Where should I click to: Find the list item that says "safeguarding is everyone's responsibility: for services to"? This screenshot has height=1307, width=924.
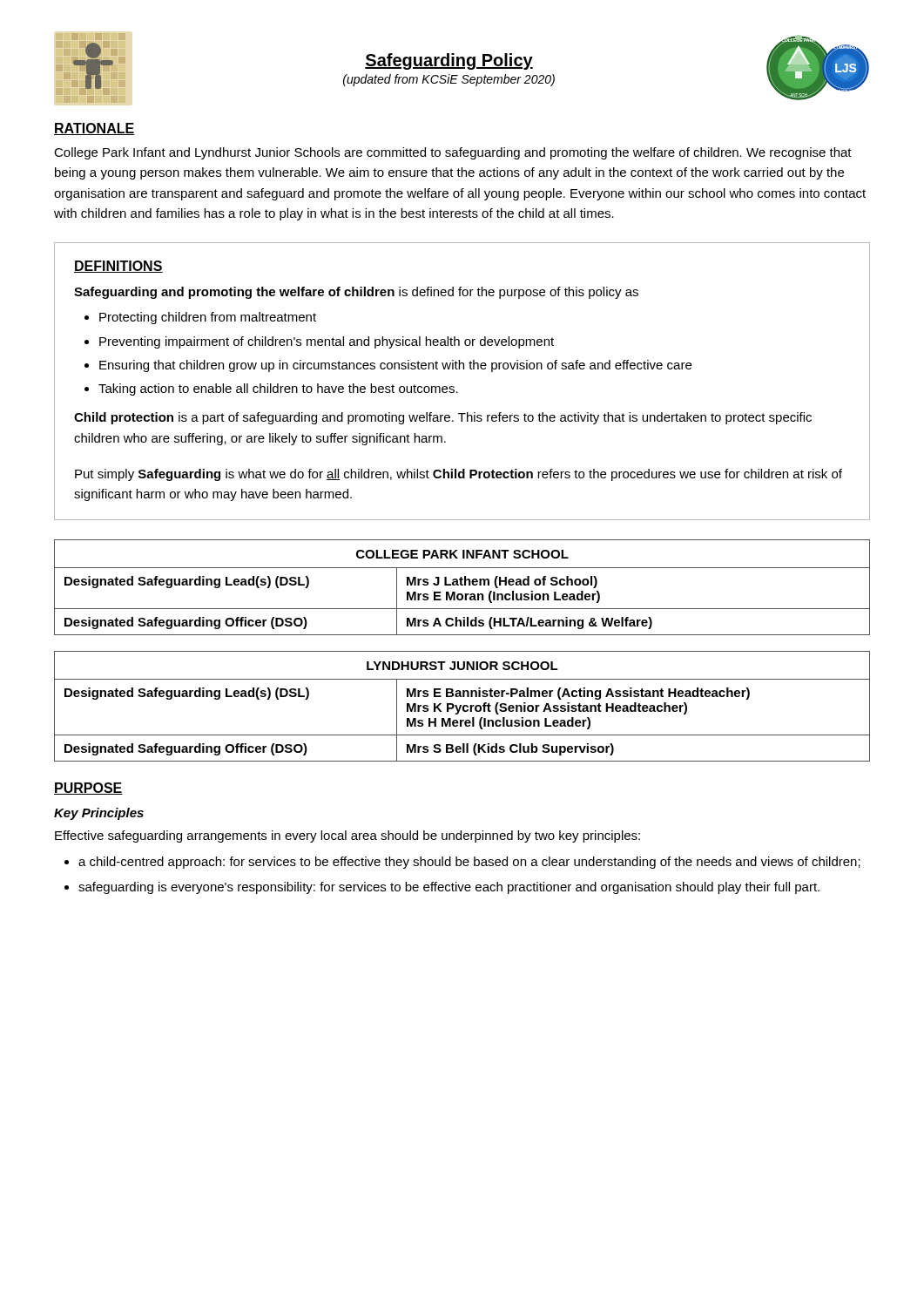click(449, 886)
